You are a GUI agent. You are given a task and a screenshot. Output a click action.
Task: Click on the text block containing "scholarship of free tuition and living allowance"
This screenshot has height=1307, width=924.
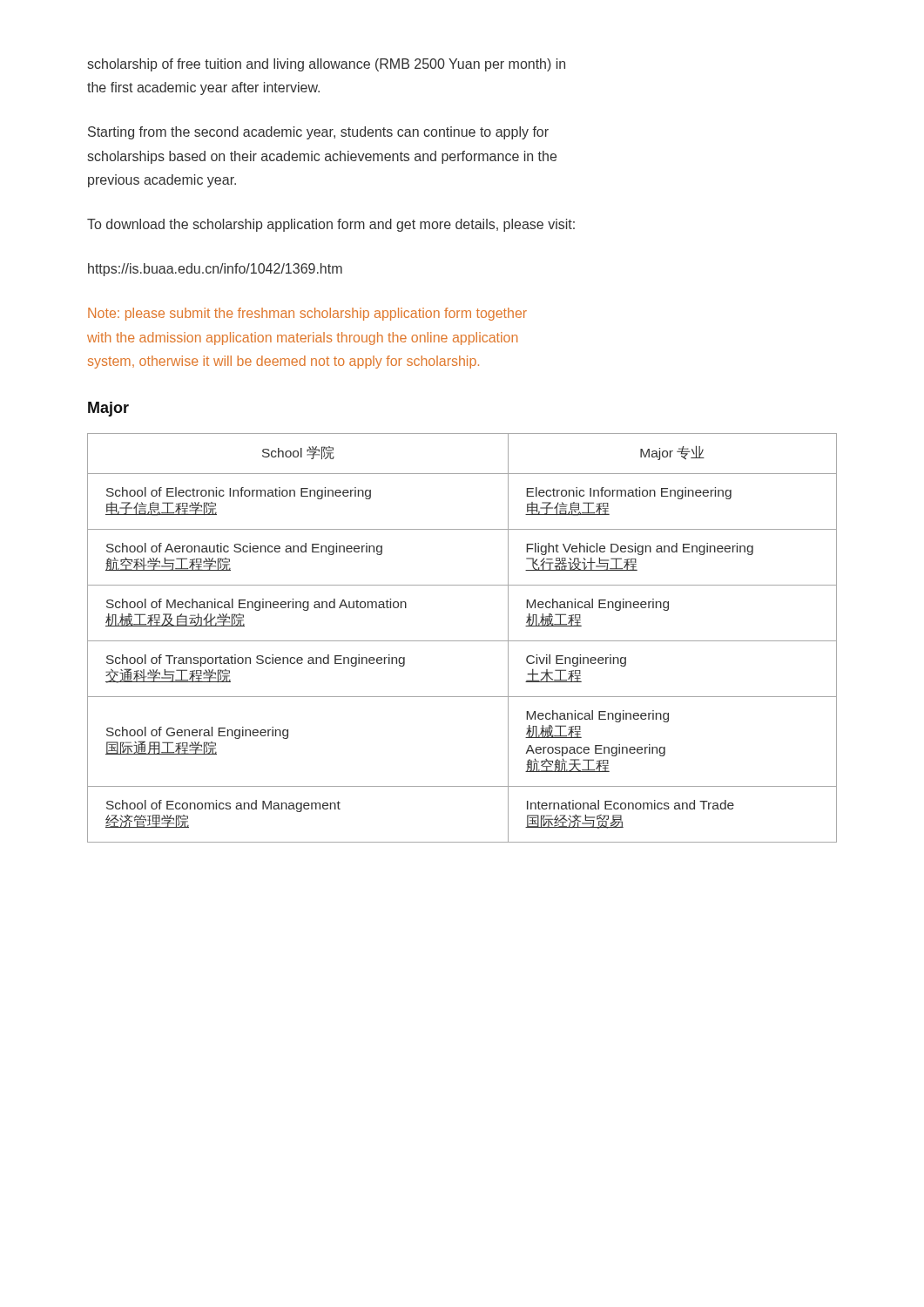327,76
